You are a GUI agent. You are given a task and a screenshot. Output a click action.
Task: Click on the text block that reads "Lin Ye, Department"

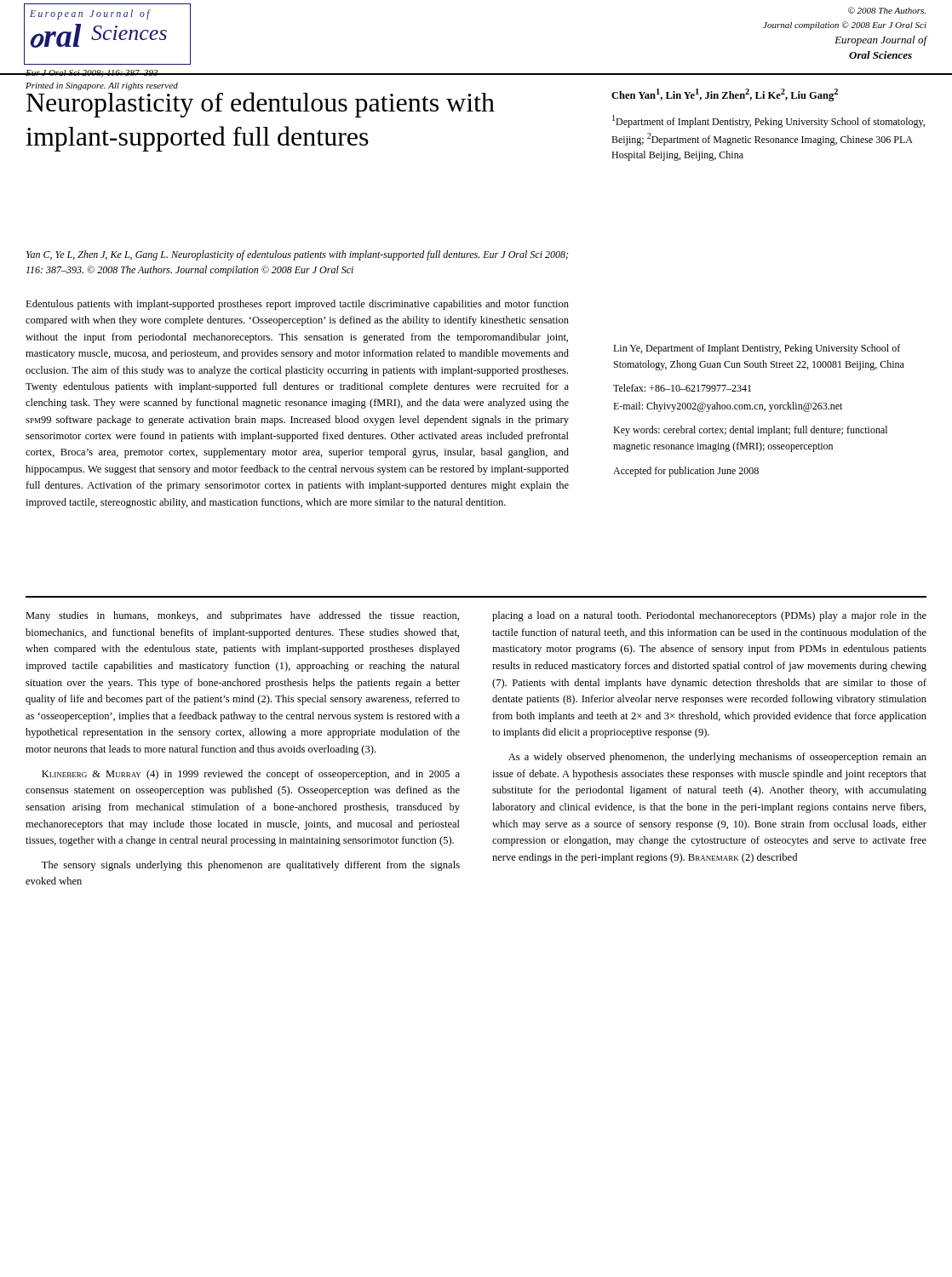coord(770,410)
